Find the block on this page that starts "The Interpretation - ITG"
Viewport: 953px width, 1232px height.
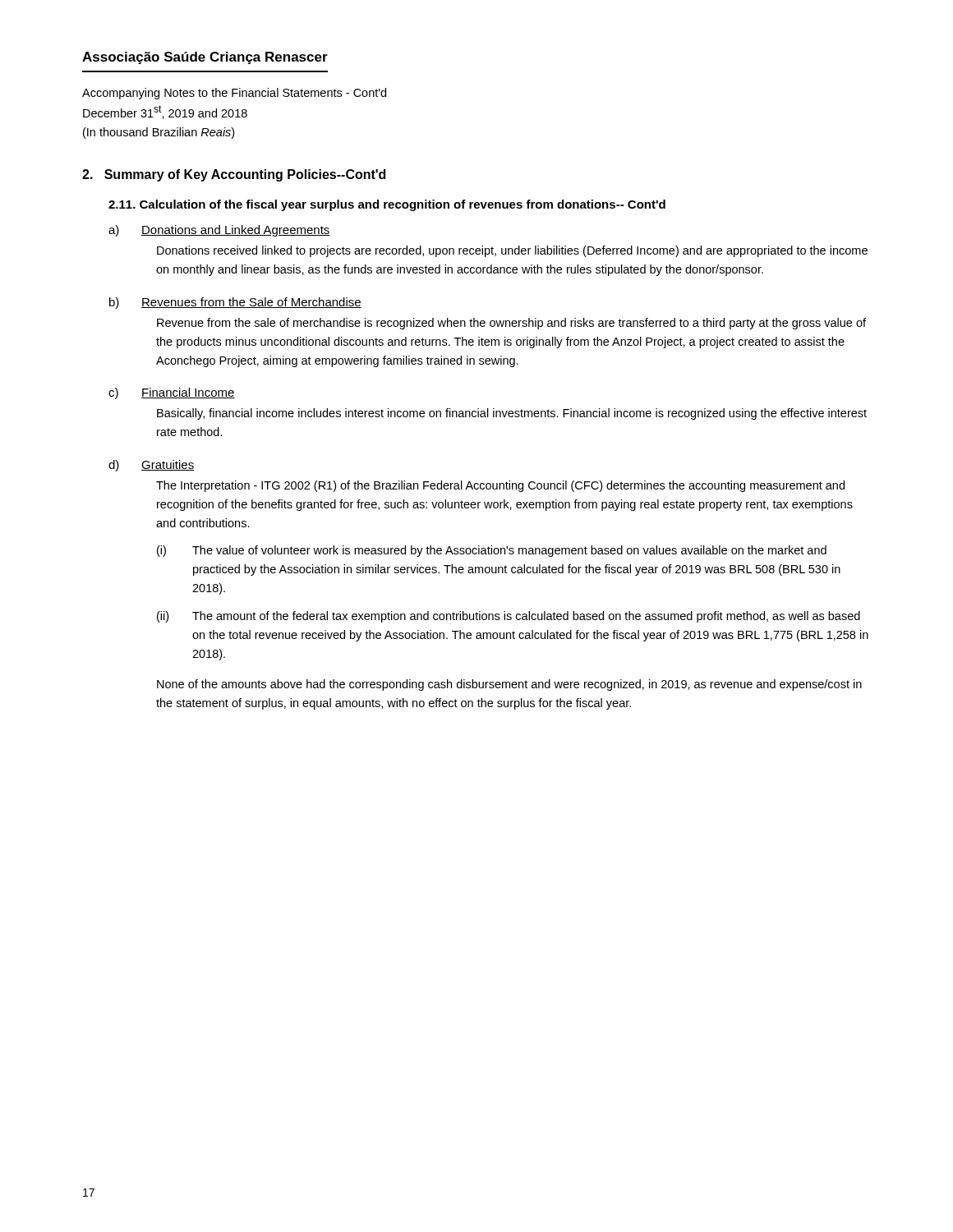click(504, 504)
